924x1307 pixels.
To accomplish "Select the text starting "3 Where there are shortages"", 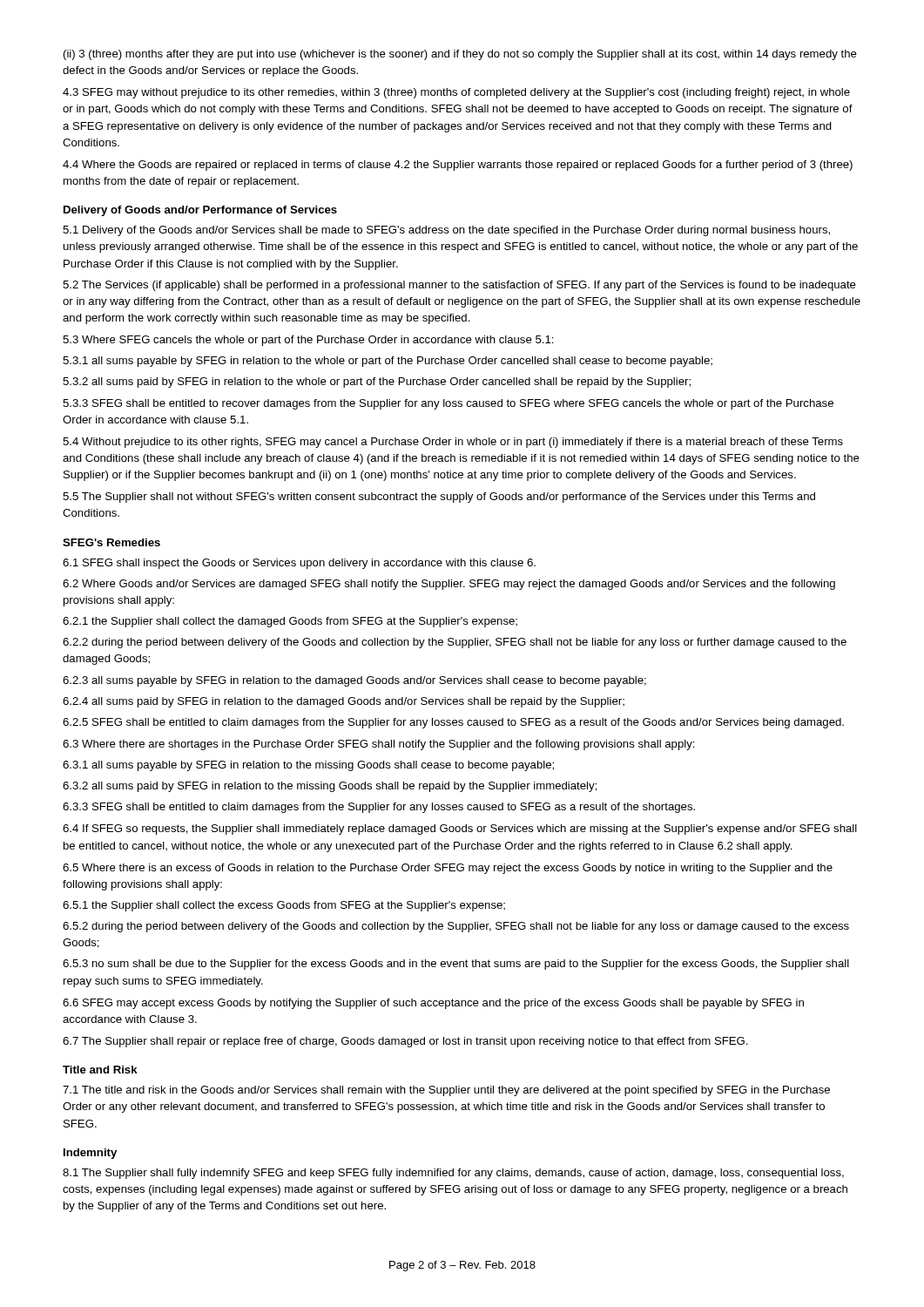I will [462, 775].
